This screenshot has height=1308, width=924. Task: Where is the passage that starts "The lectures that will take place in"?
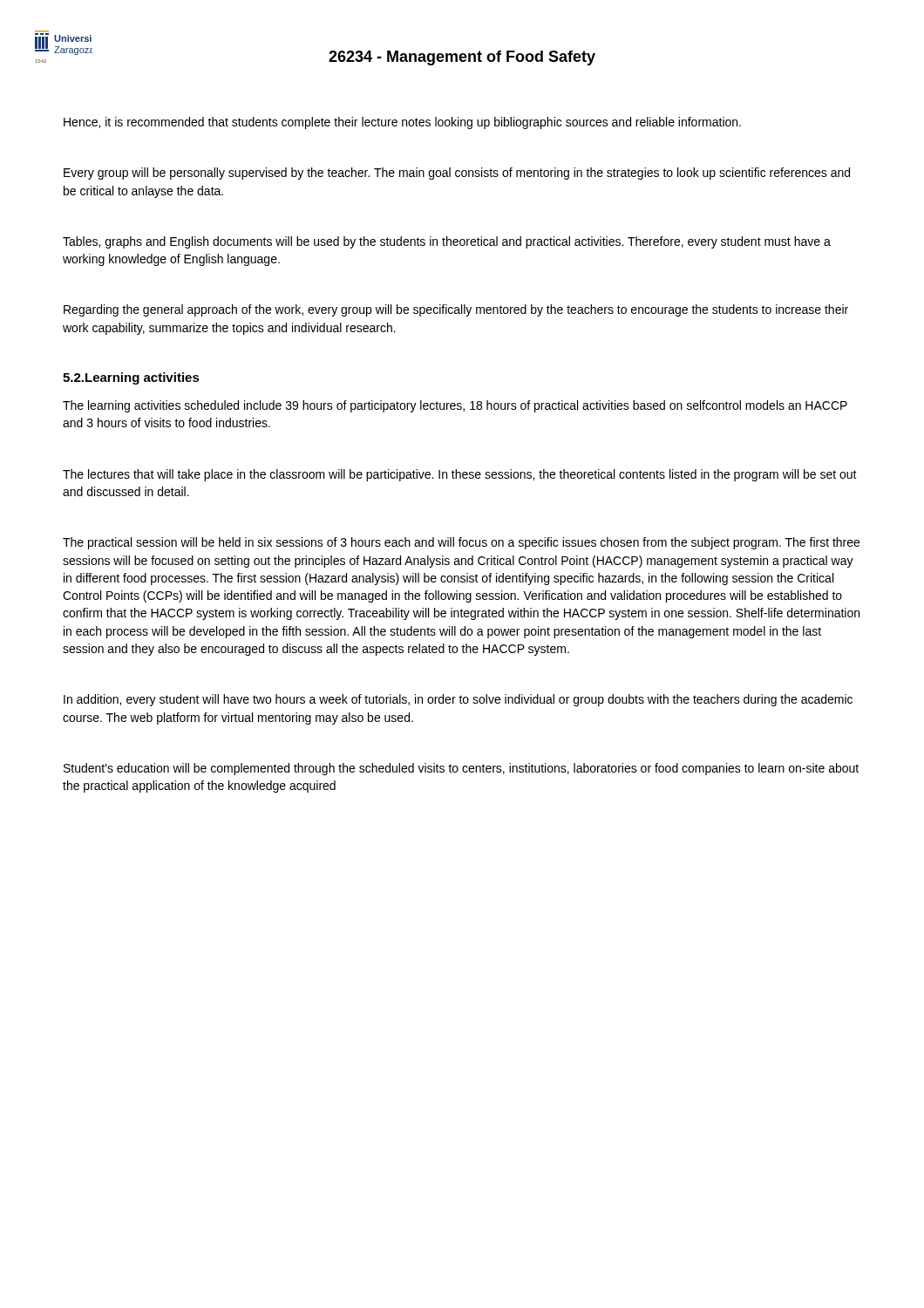[x=460, y=483]
